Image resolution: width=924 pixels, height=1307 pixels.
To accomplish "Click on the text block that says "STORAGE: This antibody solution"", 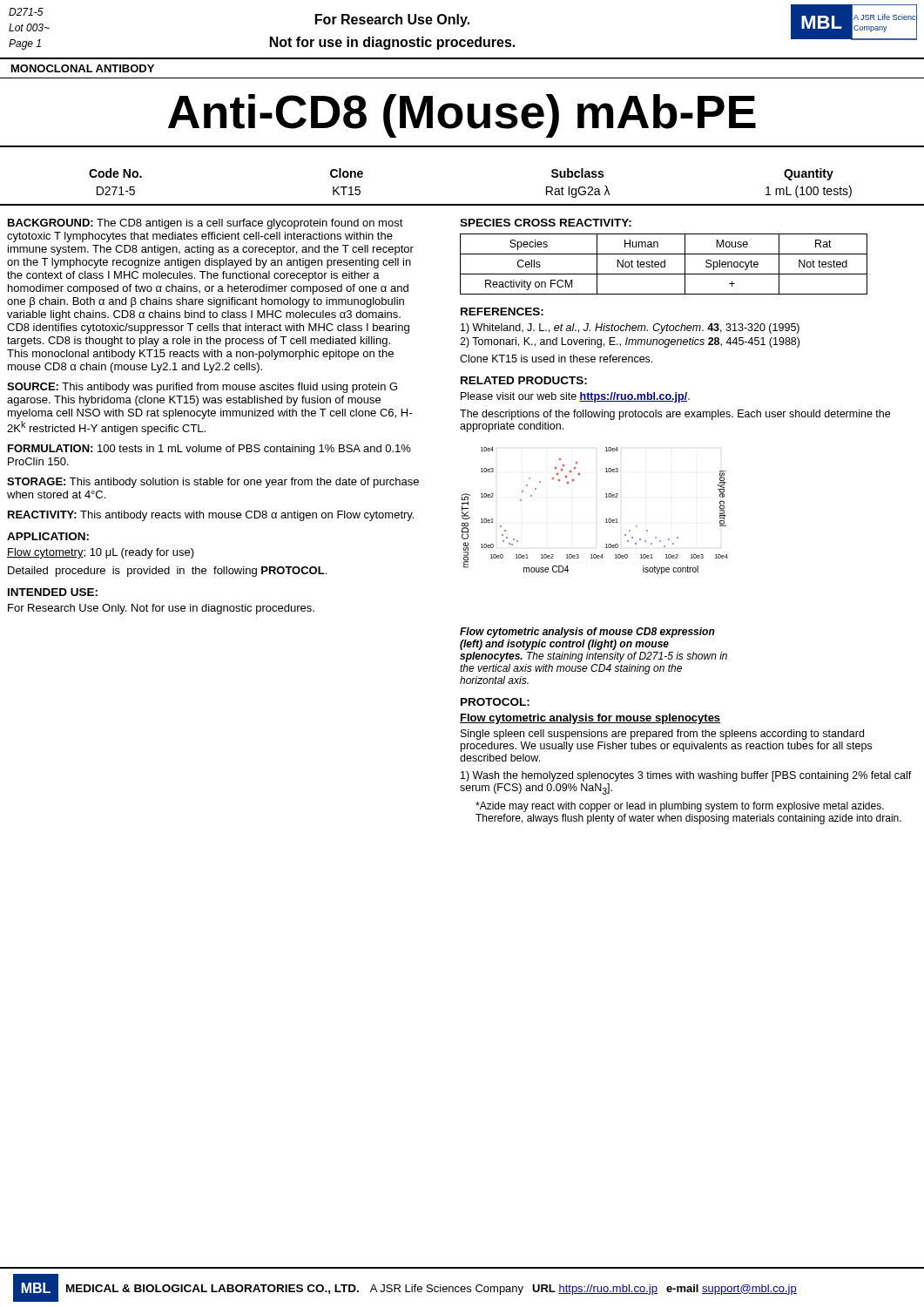I will 213,488.
